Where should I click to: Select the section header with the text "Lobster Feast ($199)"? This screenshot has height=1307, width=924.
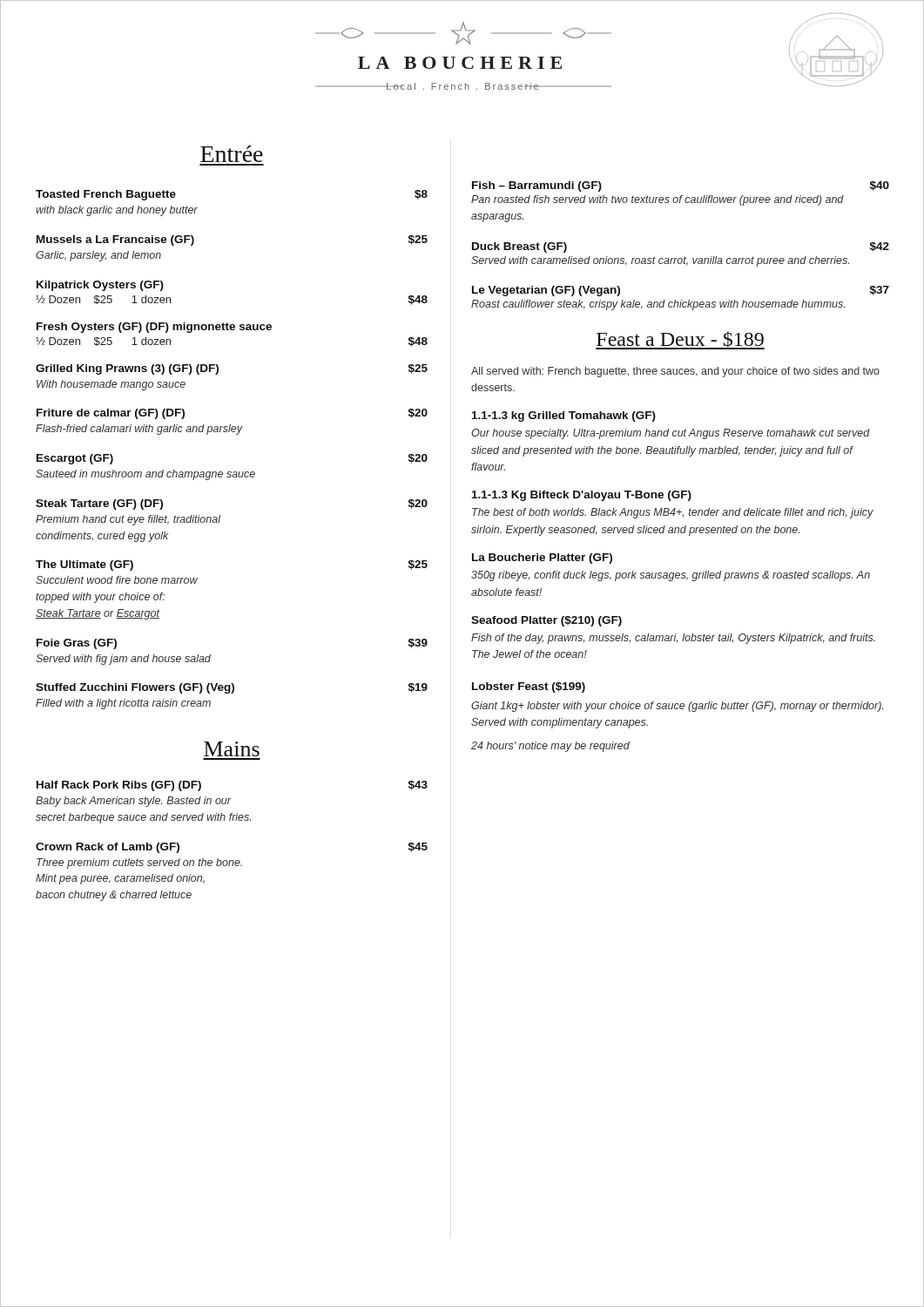[528, 686]
